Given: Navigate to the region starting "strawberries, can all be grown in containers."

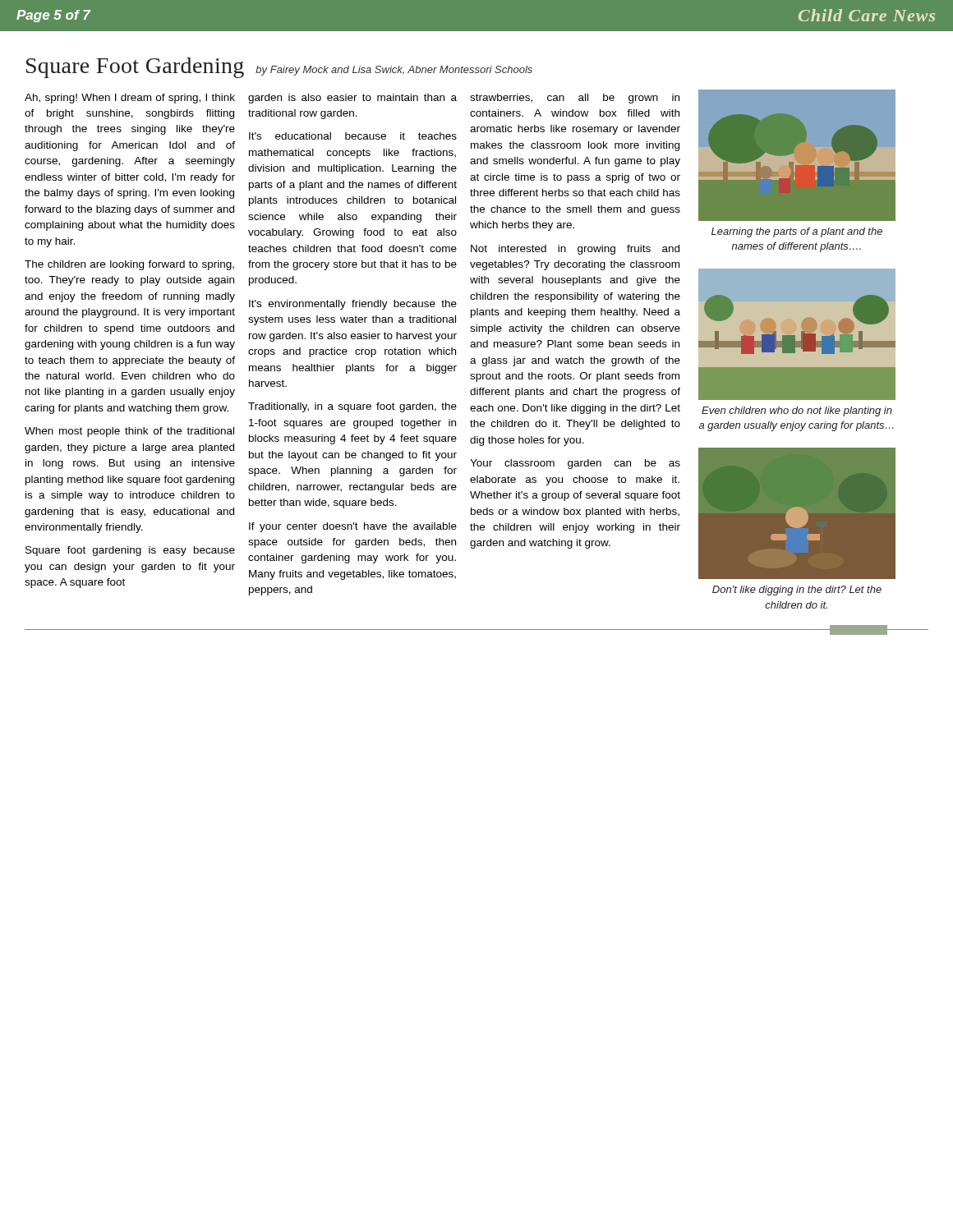Looking at the screenshot, I should (575, 320).
